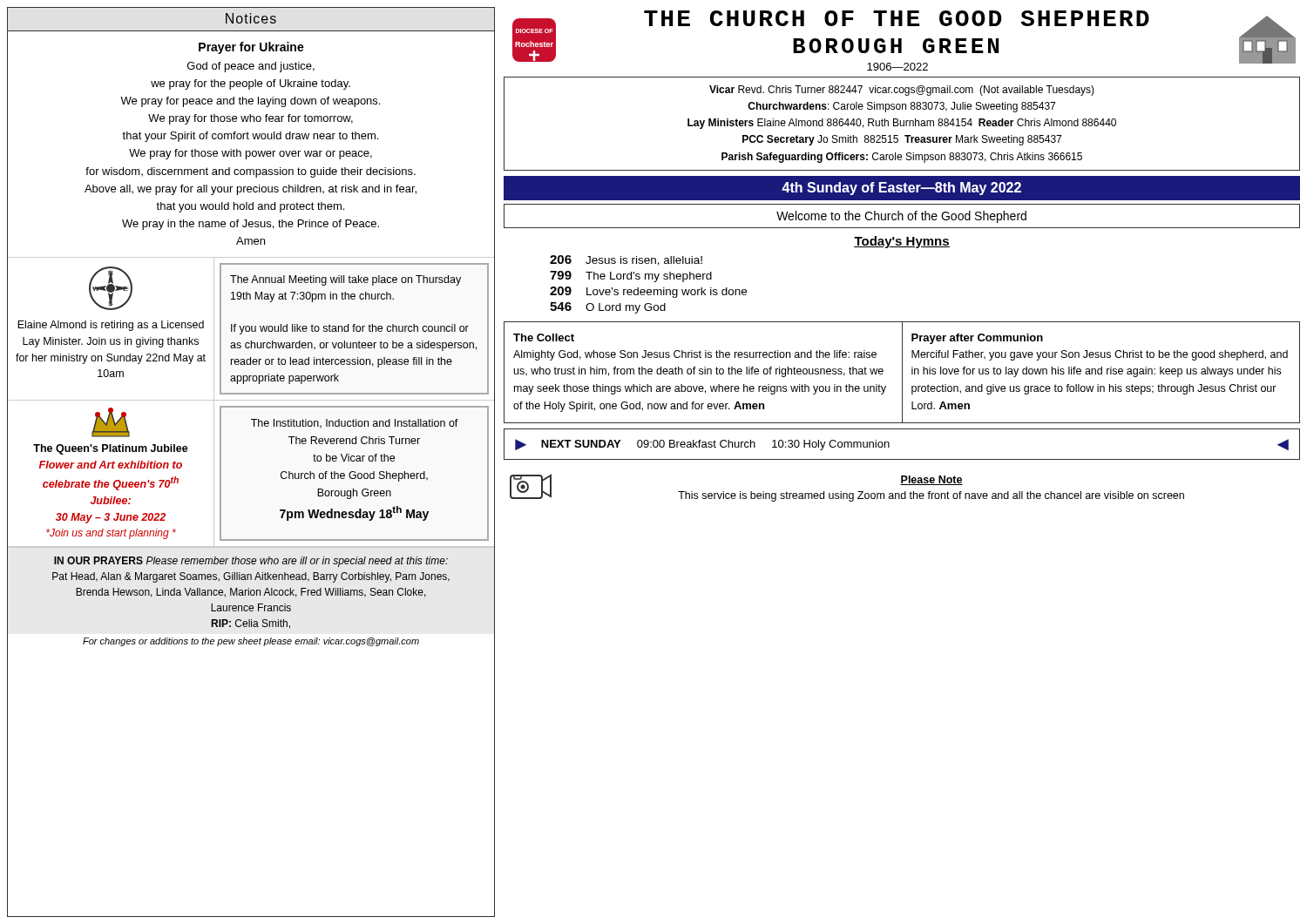Find "799The Lord's my shepherd" on this page
1307x924 pixels.
(x=621, y=275)
